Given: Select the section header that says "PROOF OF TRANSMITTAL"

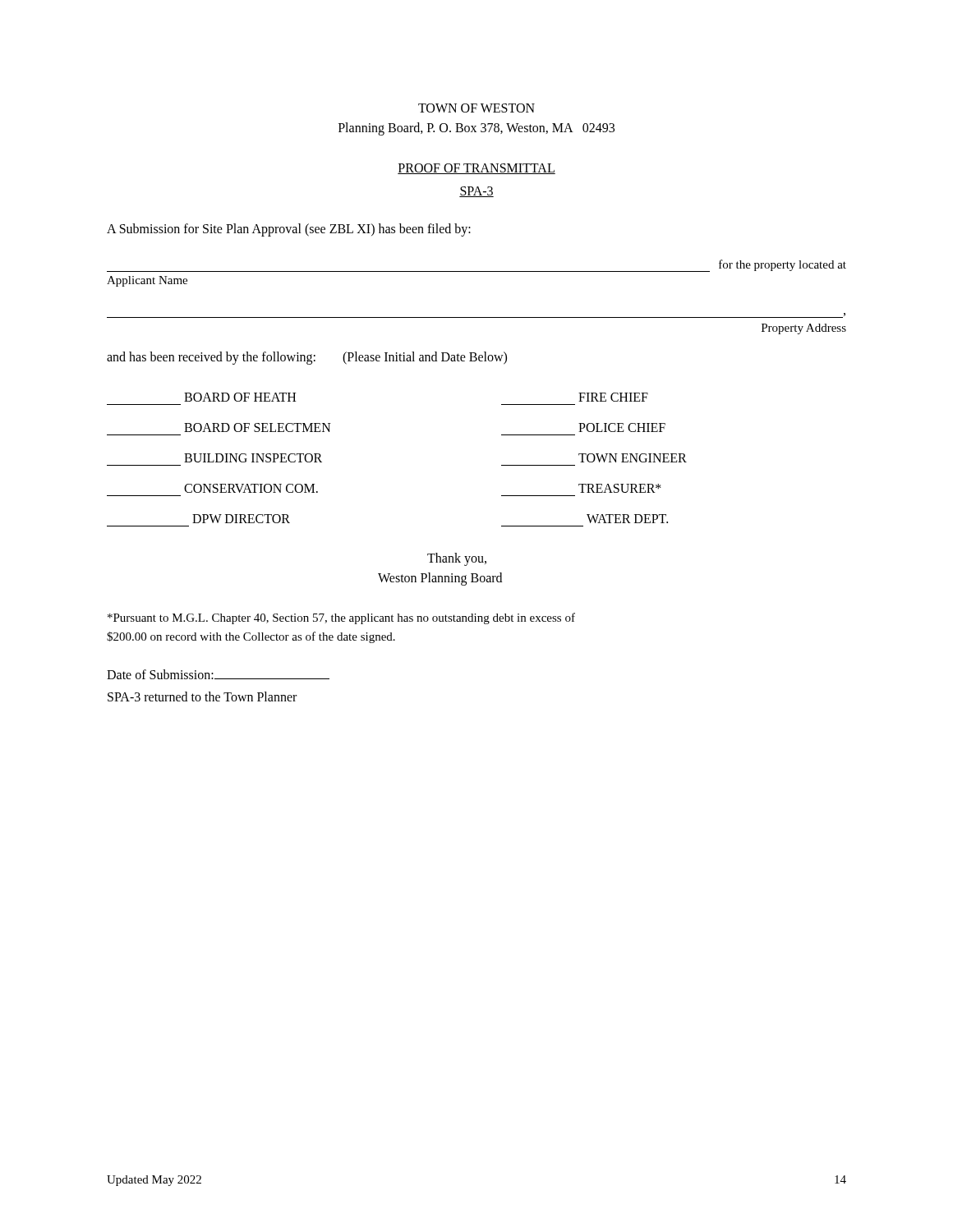Looking at the screenshot, I should coord(476,168).
